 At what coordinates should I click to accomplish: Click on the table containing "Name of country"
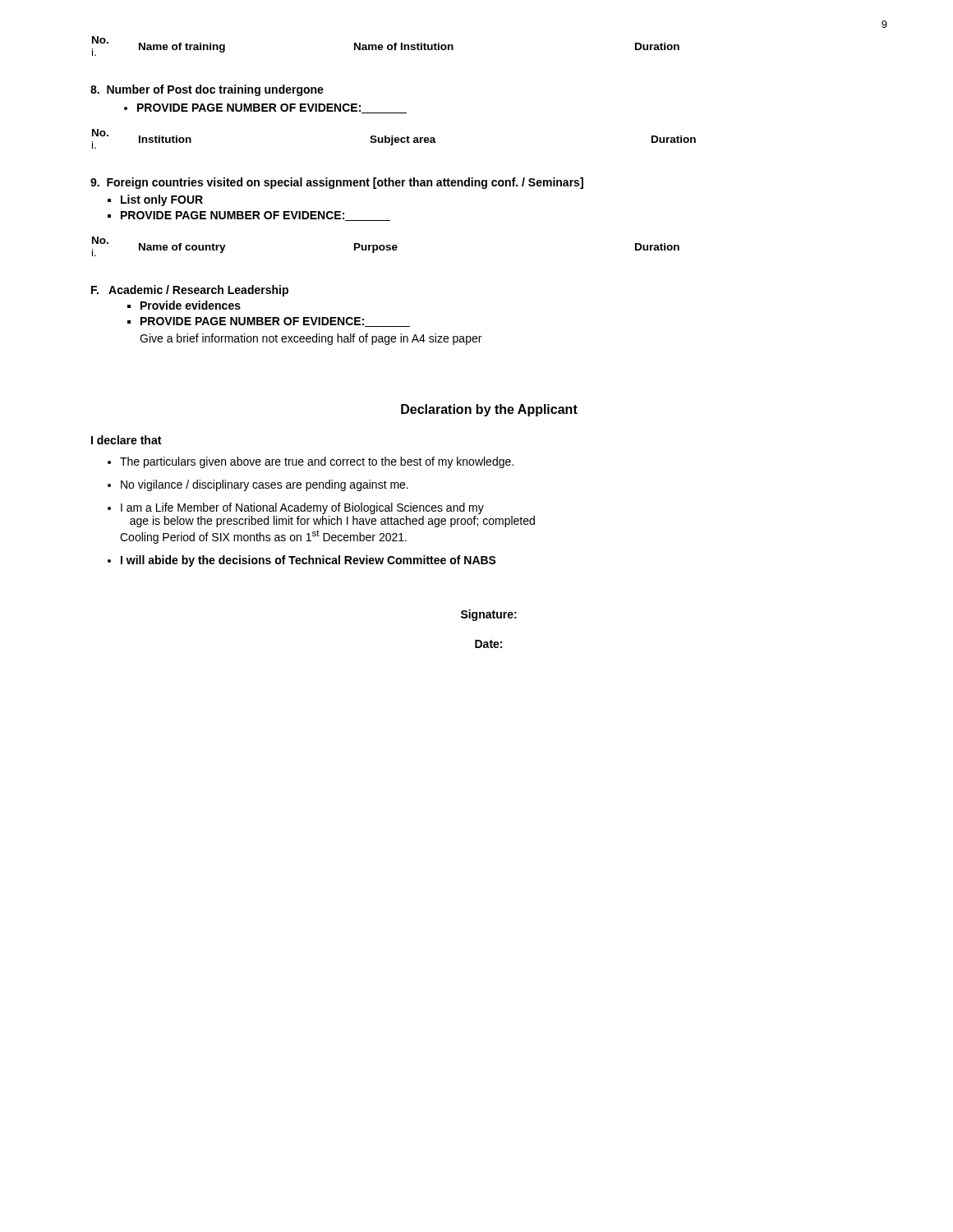pos(489,247)
